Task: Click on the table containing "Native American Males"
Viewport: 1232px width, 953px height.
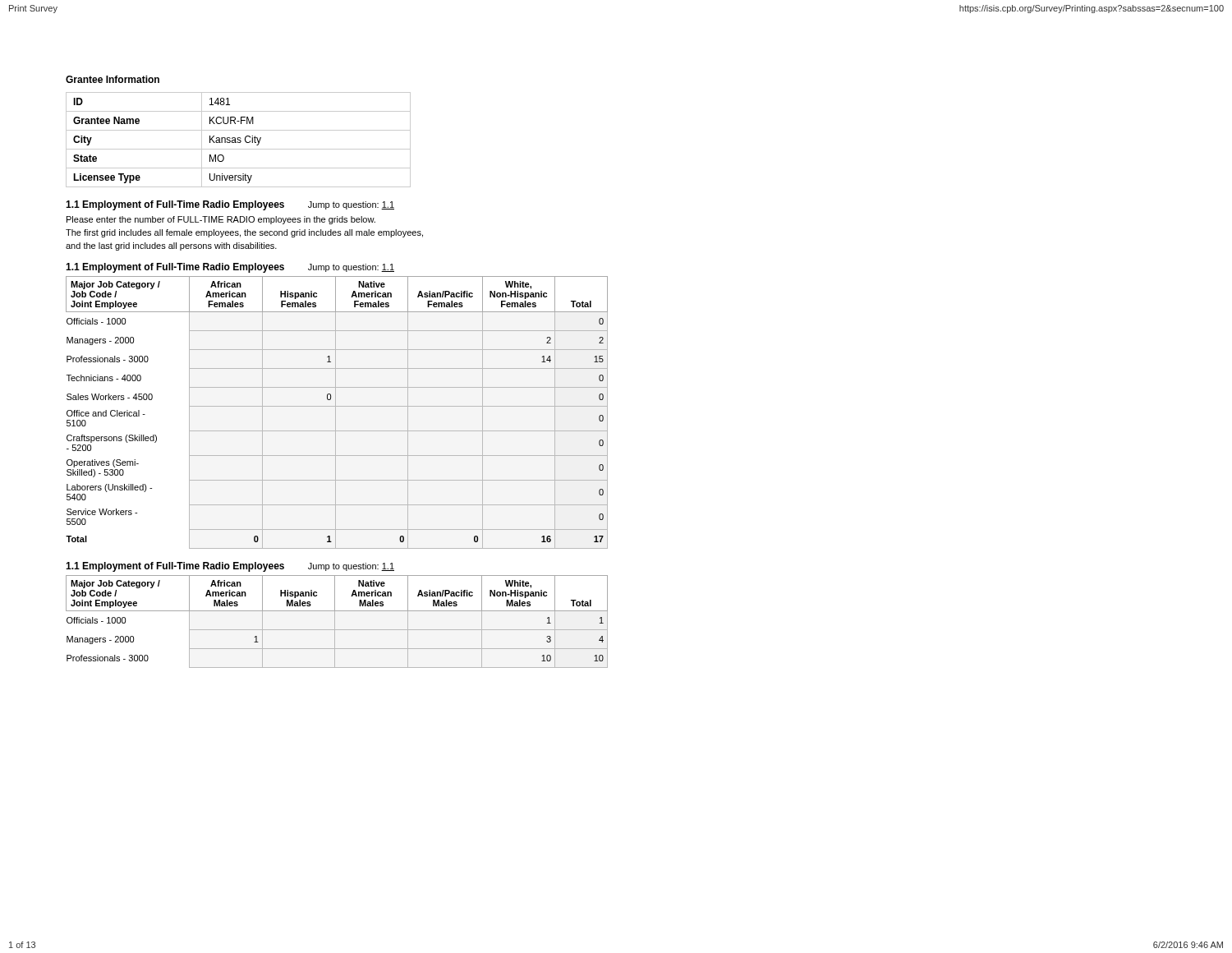Action: (x=353, y=621)
